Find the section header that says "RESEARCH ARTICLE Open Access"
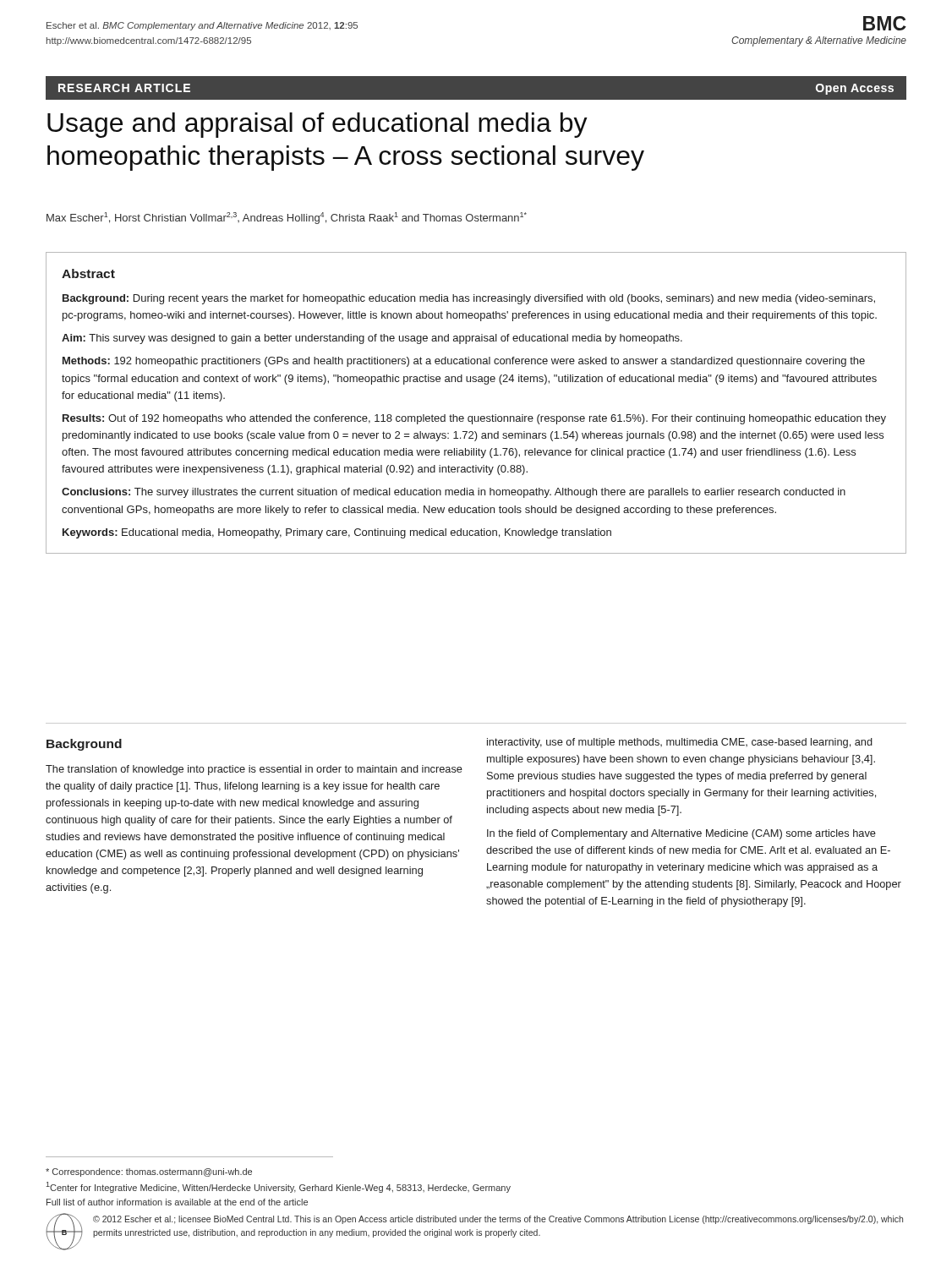Image resolution: width=952 pixels, height=1268 pixels. tap(476, 88)
